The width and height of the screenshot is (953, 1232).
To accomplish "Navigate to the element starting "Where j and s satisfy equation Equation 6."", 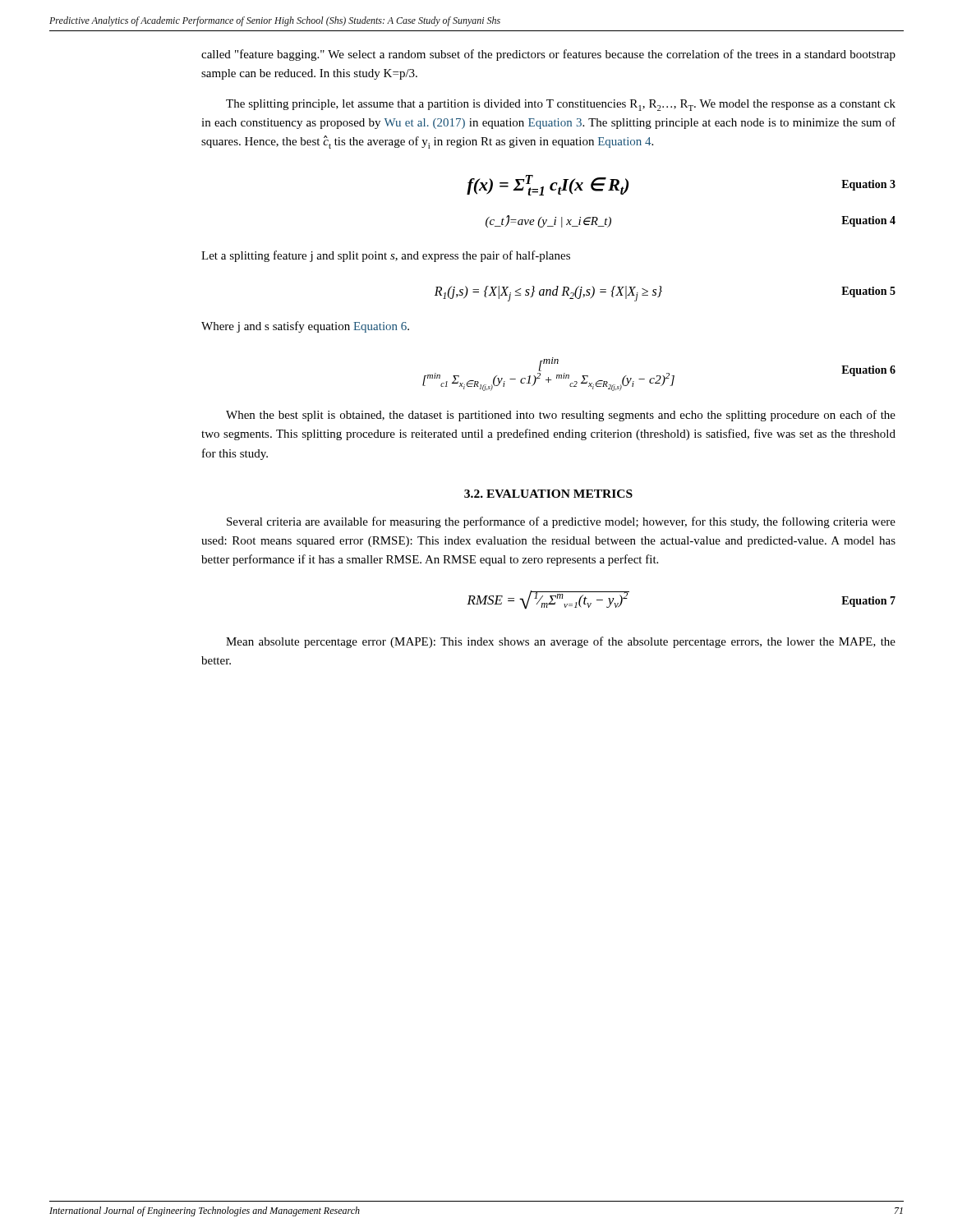I will 306,326.
